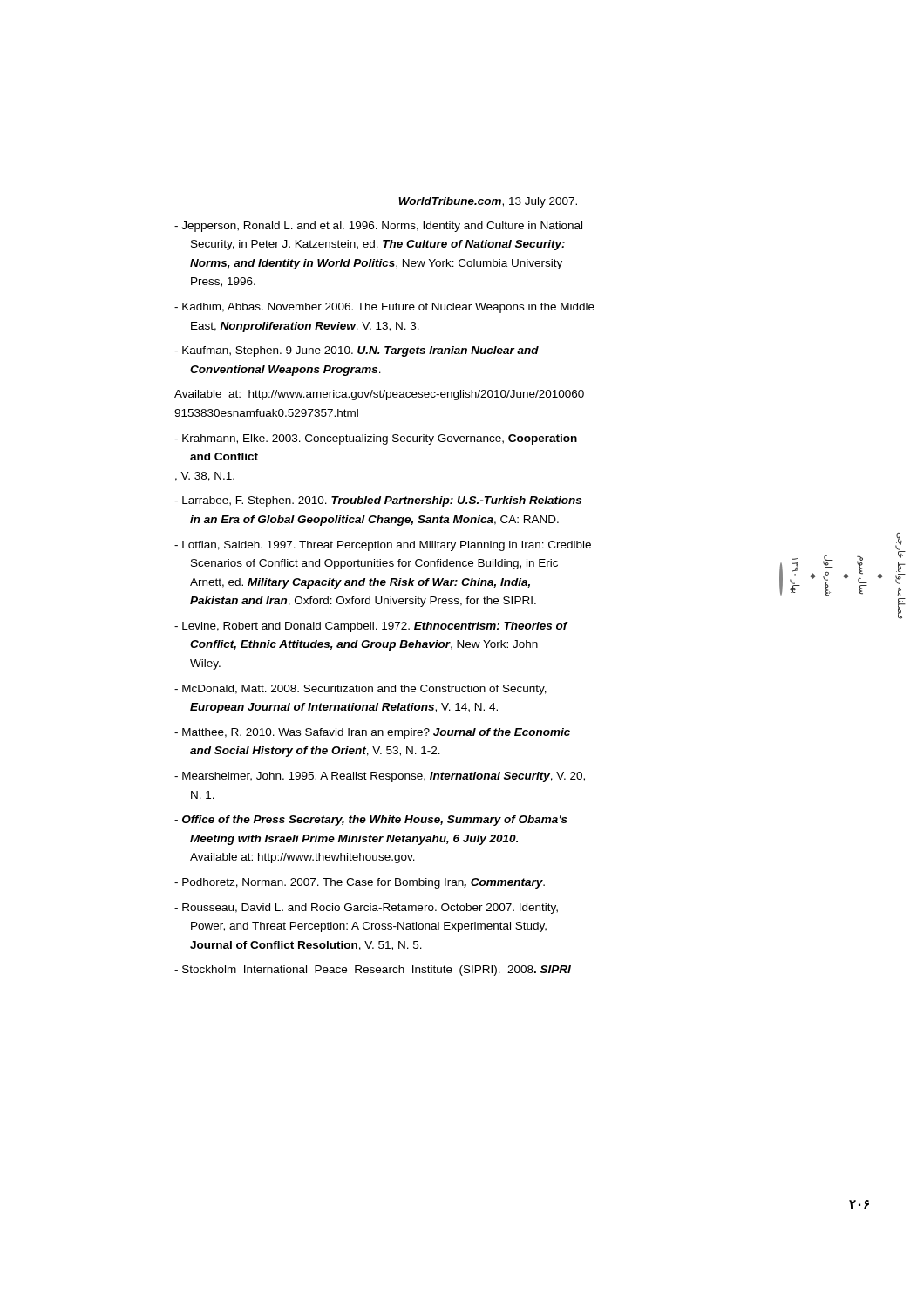Find "بهار ۱۳۹۰" on this page
The image size is (924, 1308).
coord(795,576)
